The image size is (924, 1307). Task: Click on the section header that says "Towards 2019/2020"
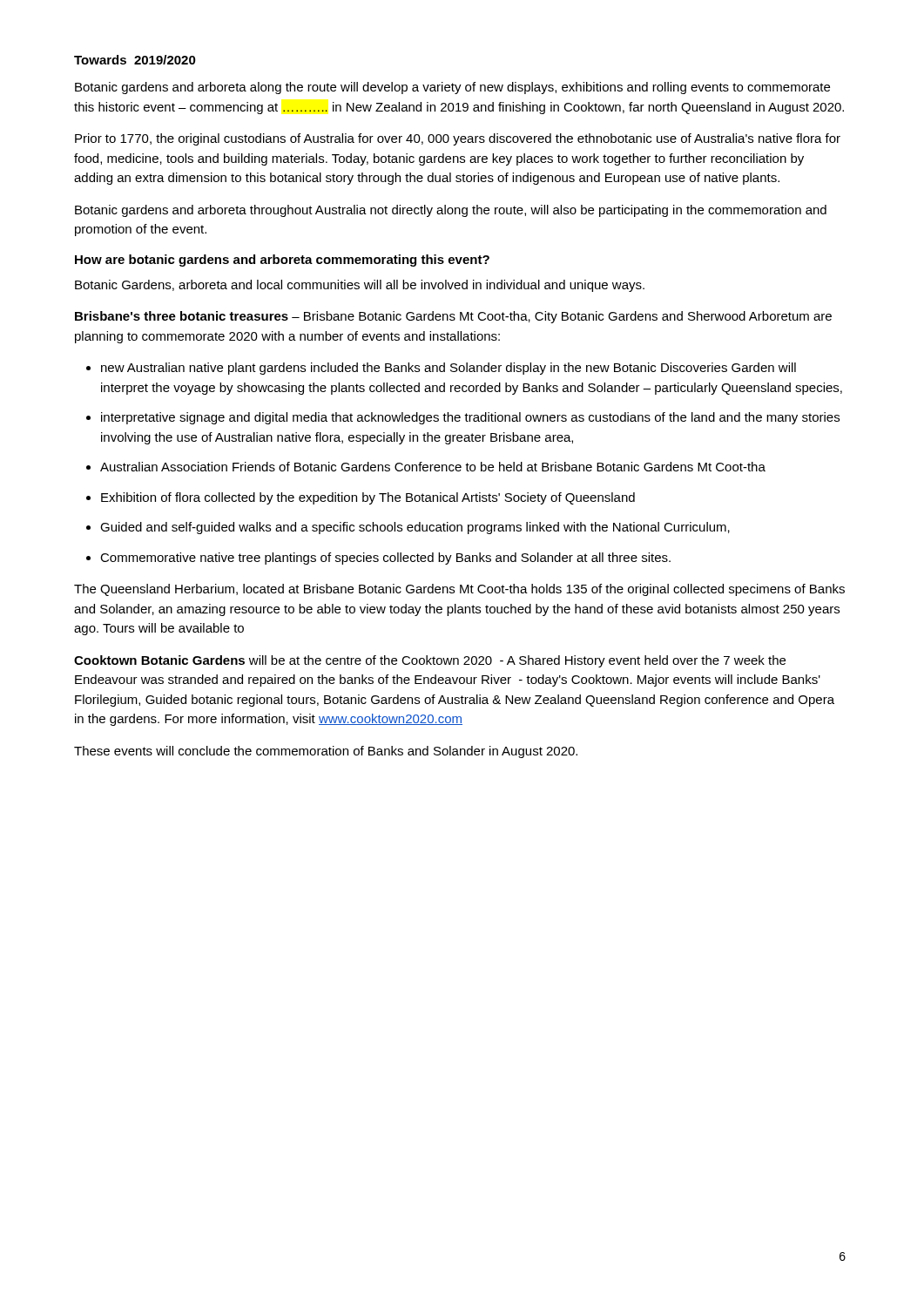(135, 60)
